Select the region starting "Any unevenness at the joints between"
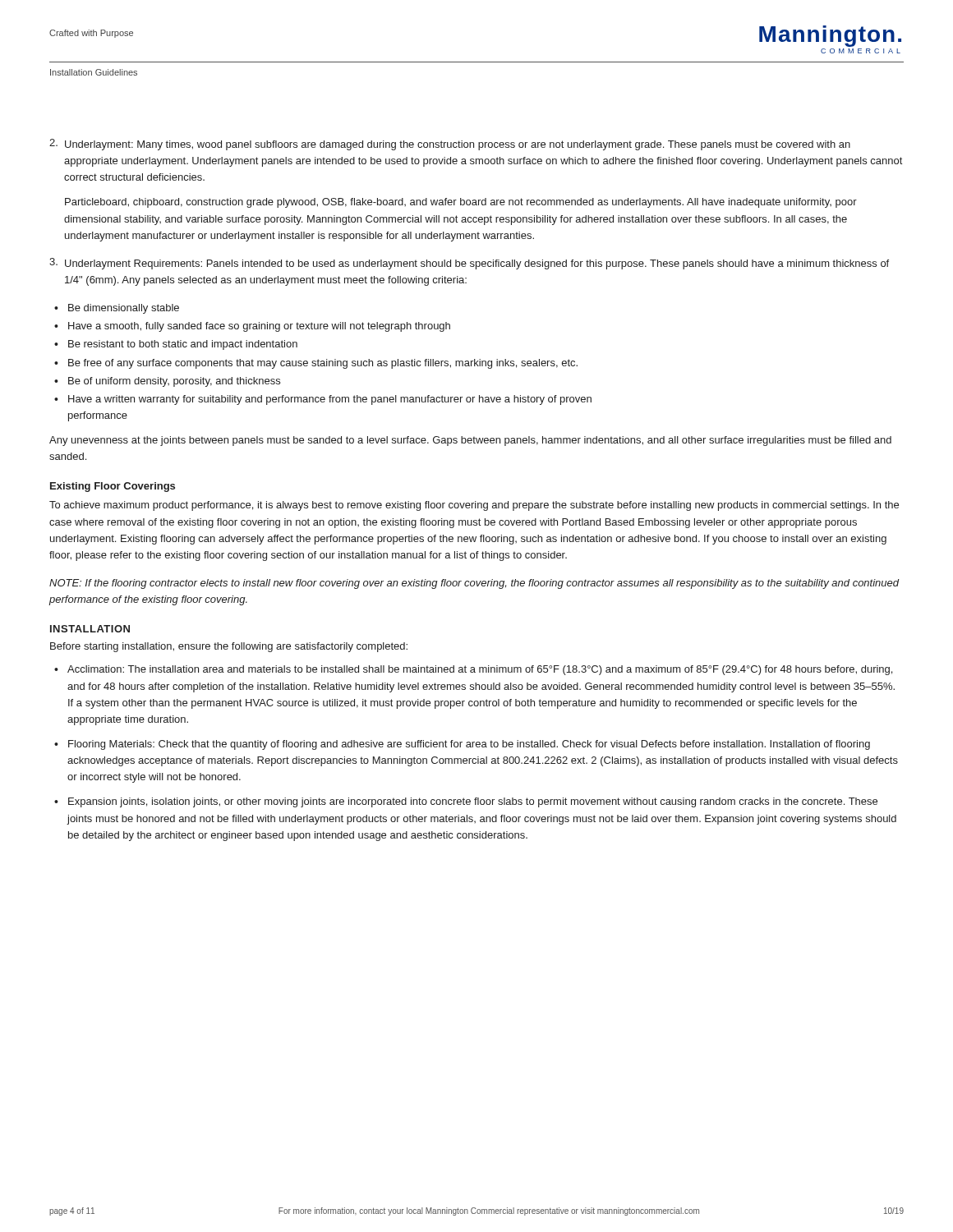 click(470, 448)
